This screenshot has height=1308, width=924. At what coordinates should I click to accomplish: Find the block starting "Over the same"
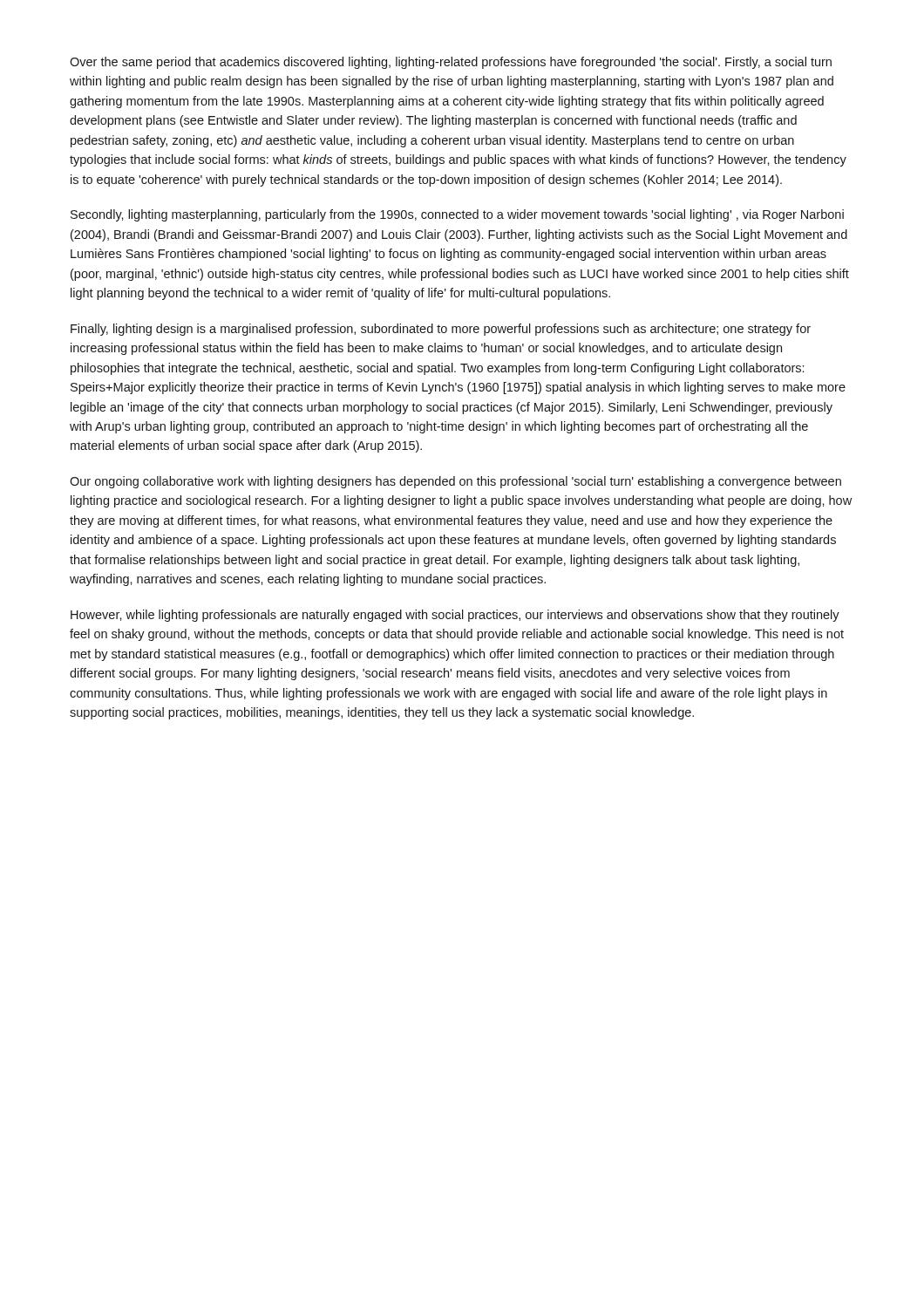(458, 121)
